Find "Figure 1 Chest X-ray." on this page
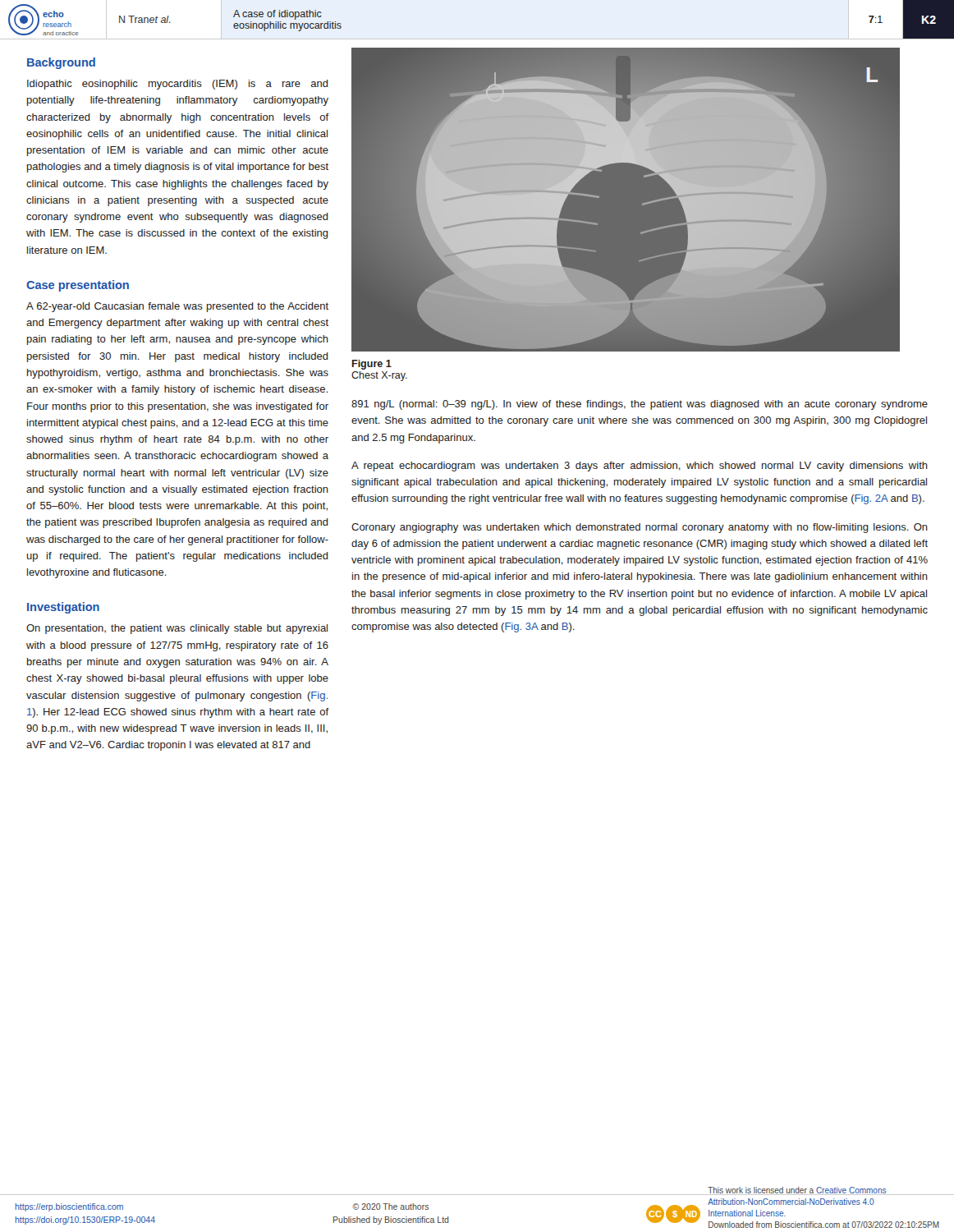 380,370
